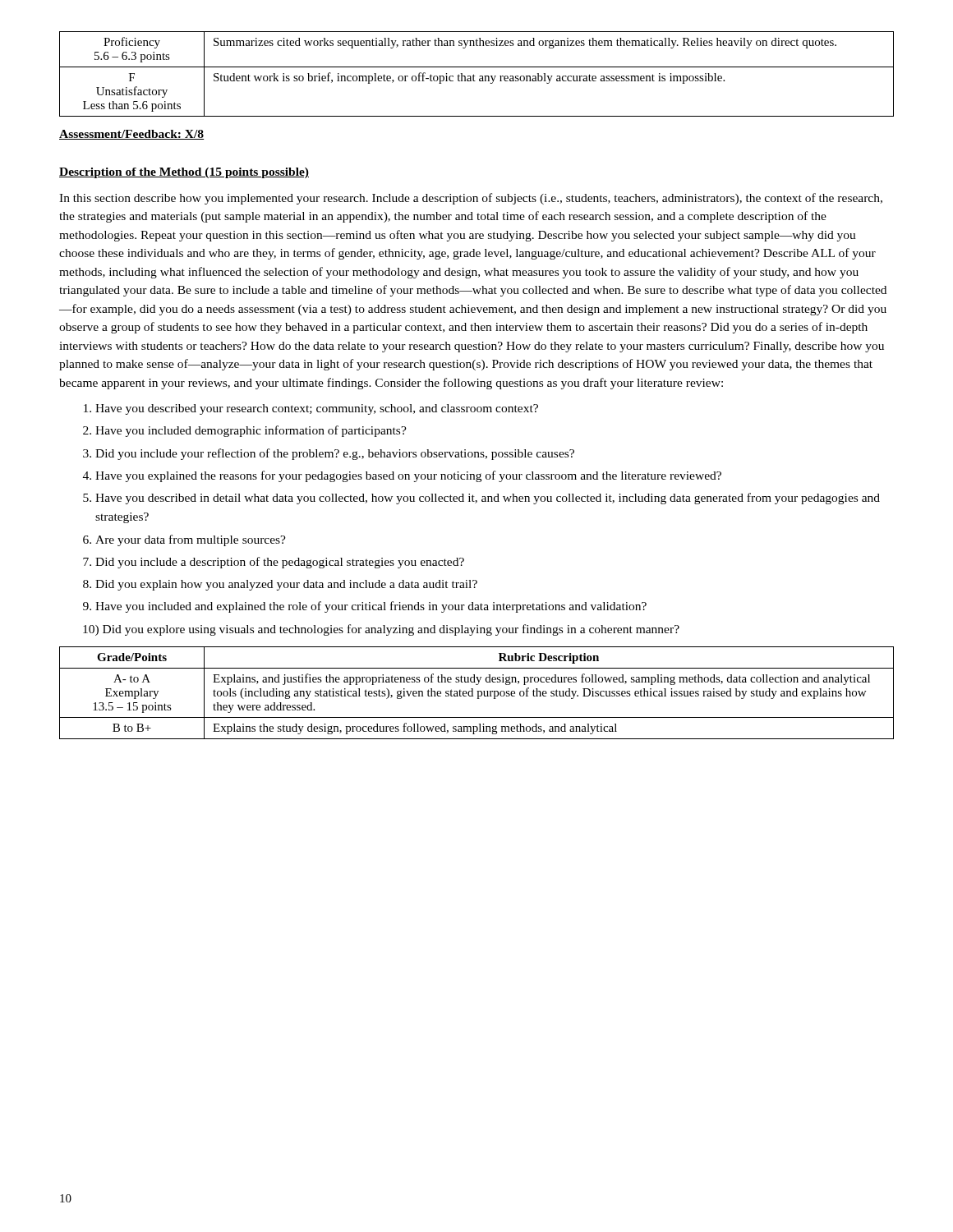The height and width of the screenshot is (1232, 953).
Task: Find the table that mentions "Student work is"
Action: (476, 74)
